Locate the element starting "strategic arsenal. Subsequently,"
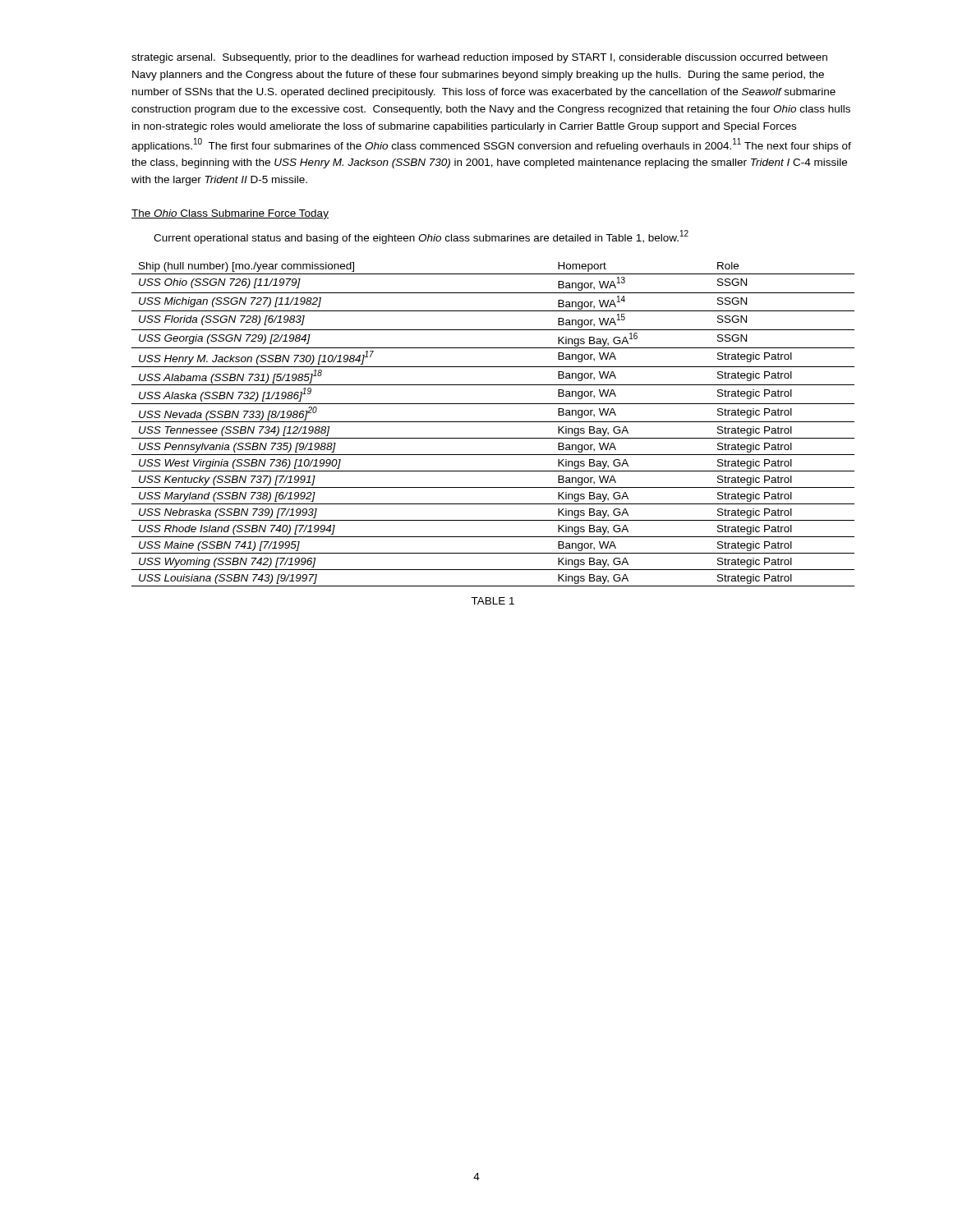This screenshot has height=1232, width=953. click(491, 118)
